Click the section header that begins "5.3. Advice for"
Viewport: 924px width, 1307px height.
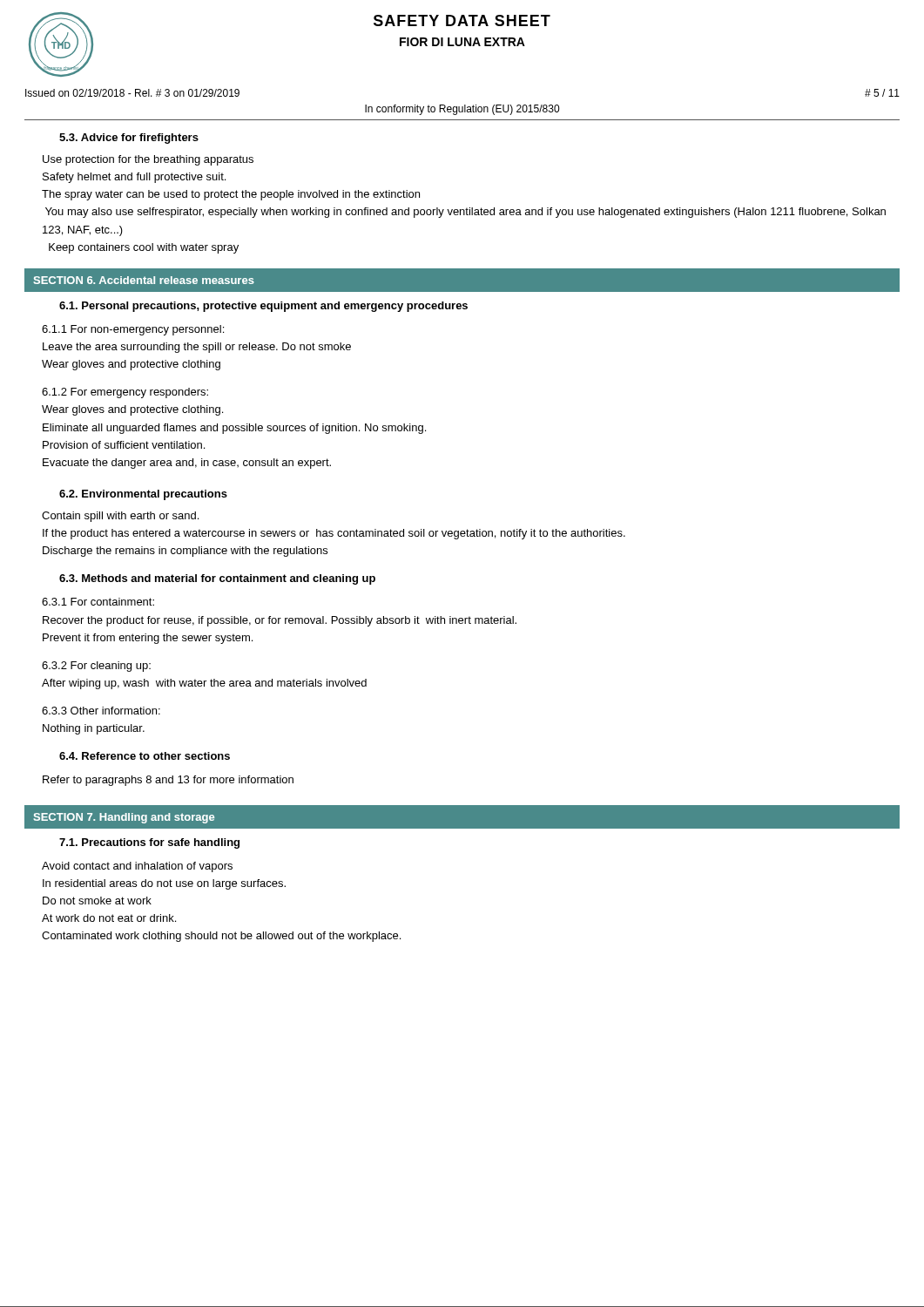(129, 137)
